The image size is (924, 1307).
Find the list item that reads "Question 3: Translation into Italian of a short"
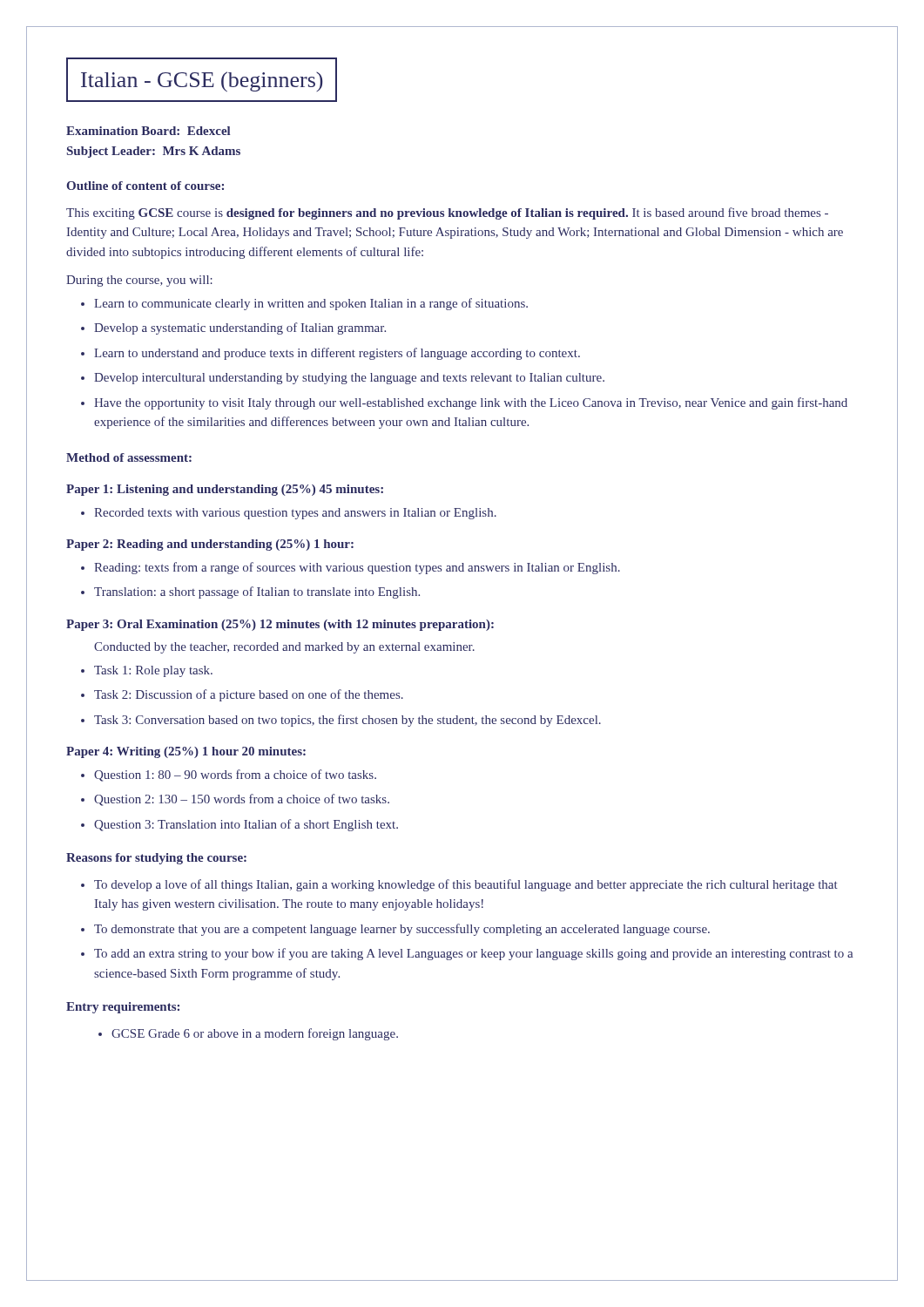pos(239,825)
